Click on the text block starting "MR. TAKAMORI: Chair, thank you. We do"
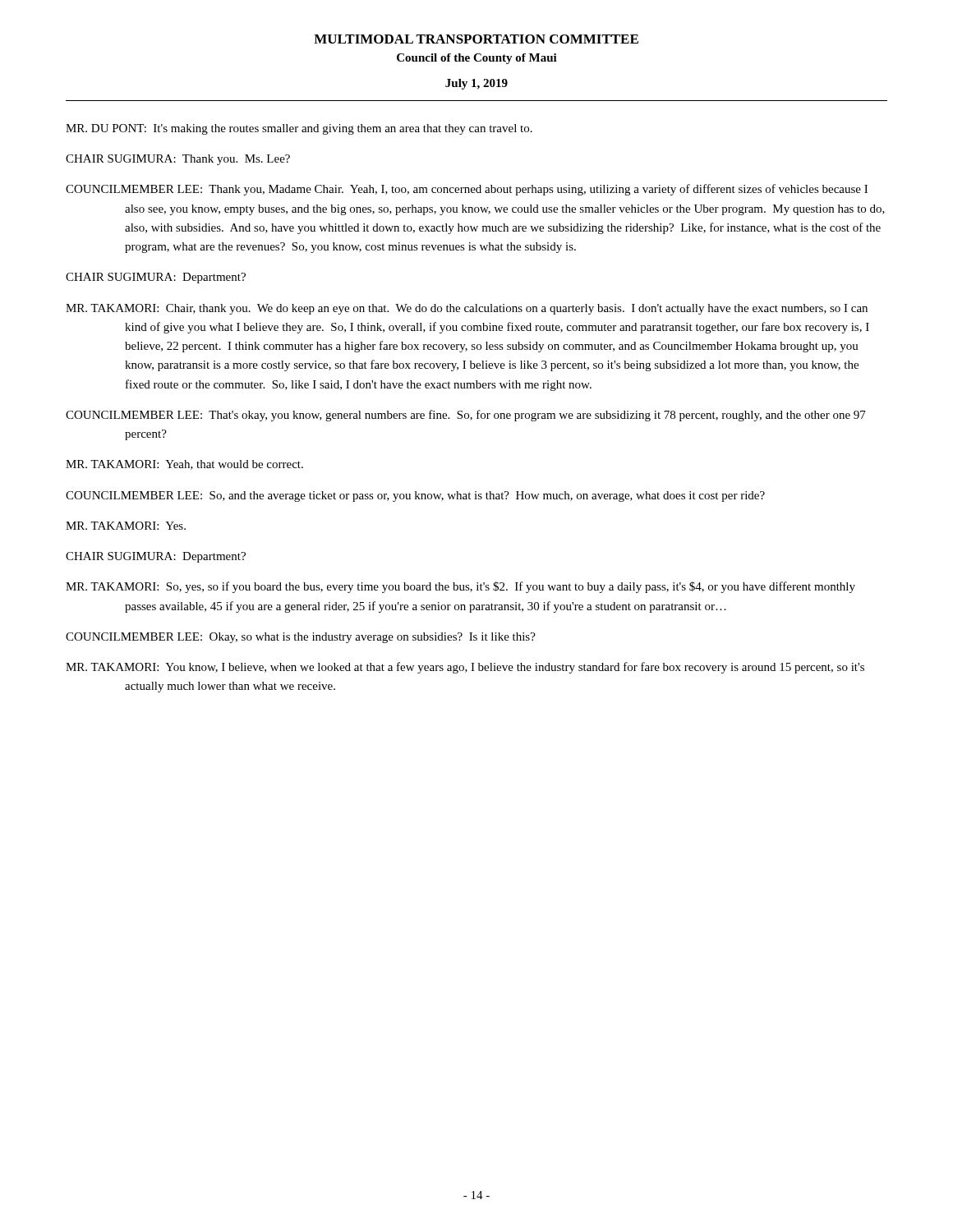Image resolution: width=953 pixels, height=1232 pixels. 468,346
